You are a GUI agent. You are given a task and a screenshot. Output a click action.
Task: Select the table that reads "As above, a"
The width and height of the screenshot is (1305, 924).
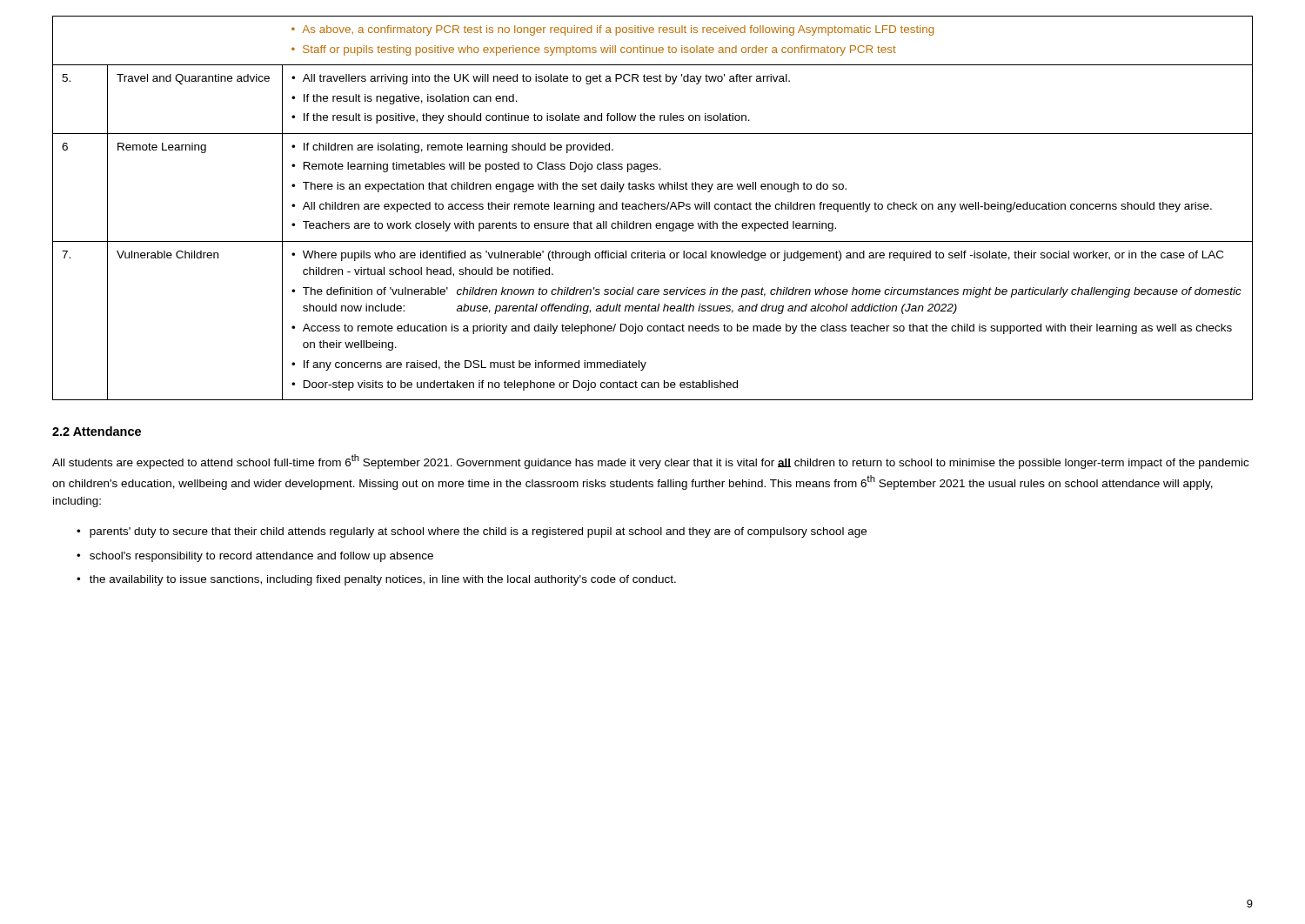[x=652, y=208]
